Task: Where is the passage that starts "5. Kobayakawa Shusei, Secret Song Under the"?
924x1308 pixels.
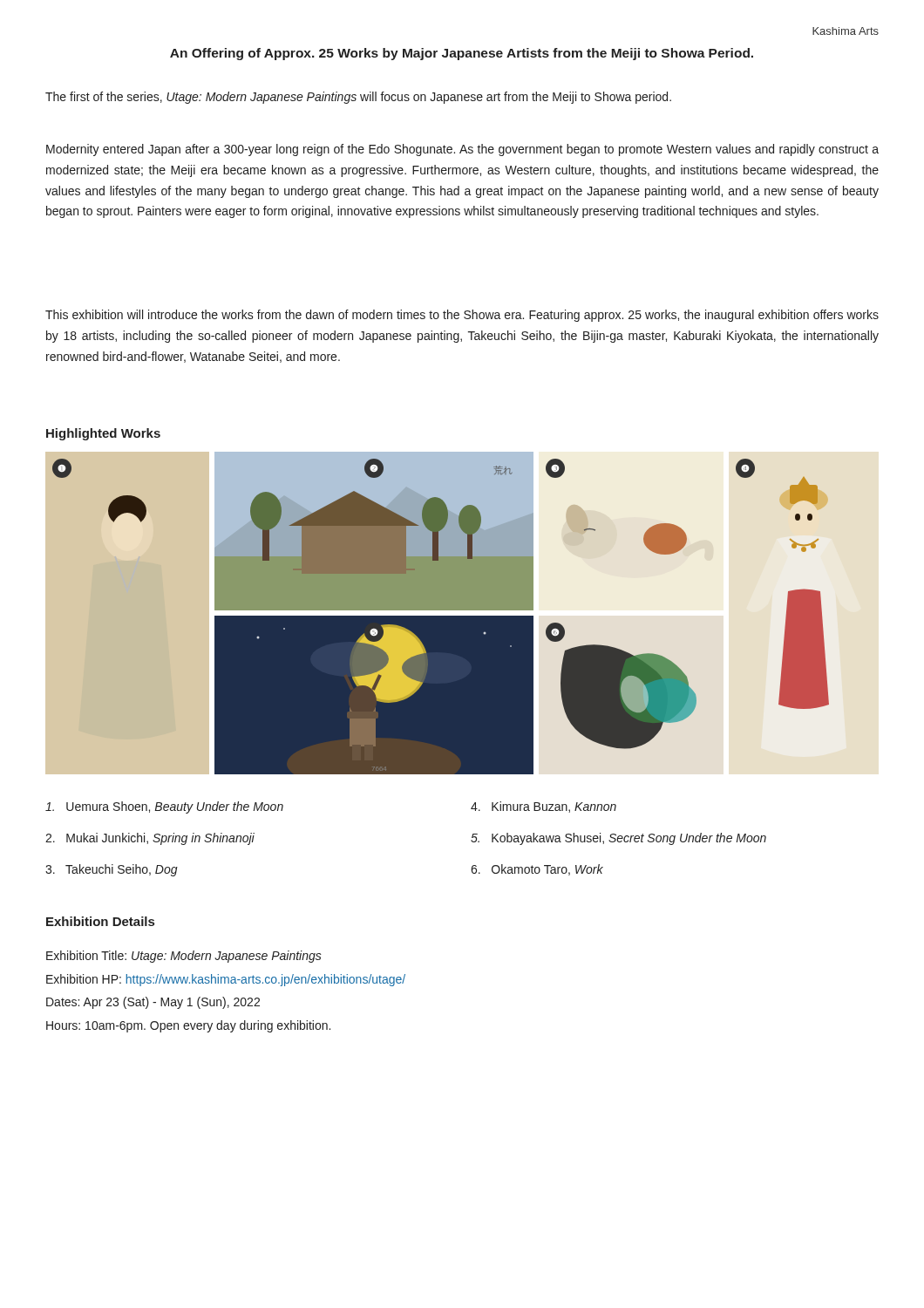Action: click(x=619, y=838)
